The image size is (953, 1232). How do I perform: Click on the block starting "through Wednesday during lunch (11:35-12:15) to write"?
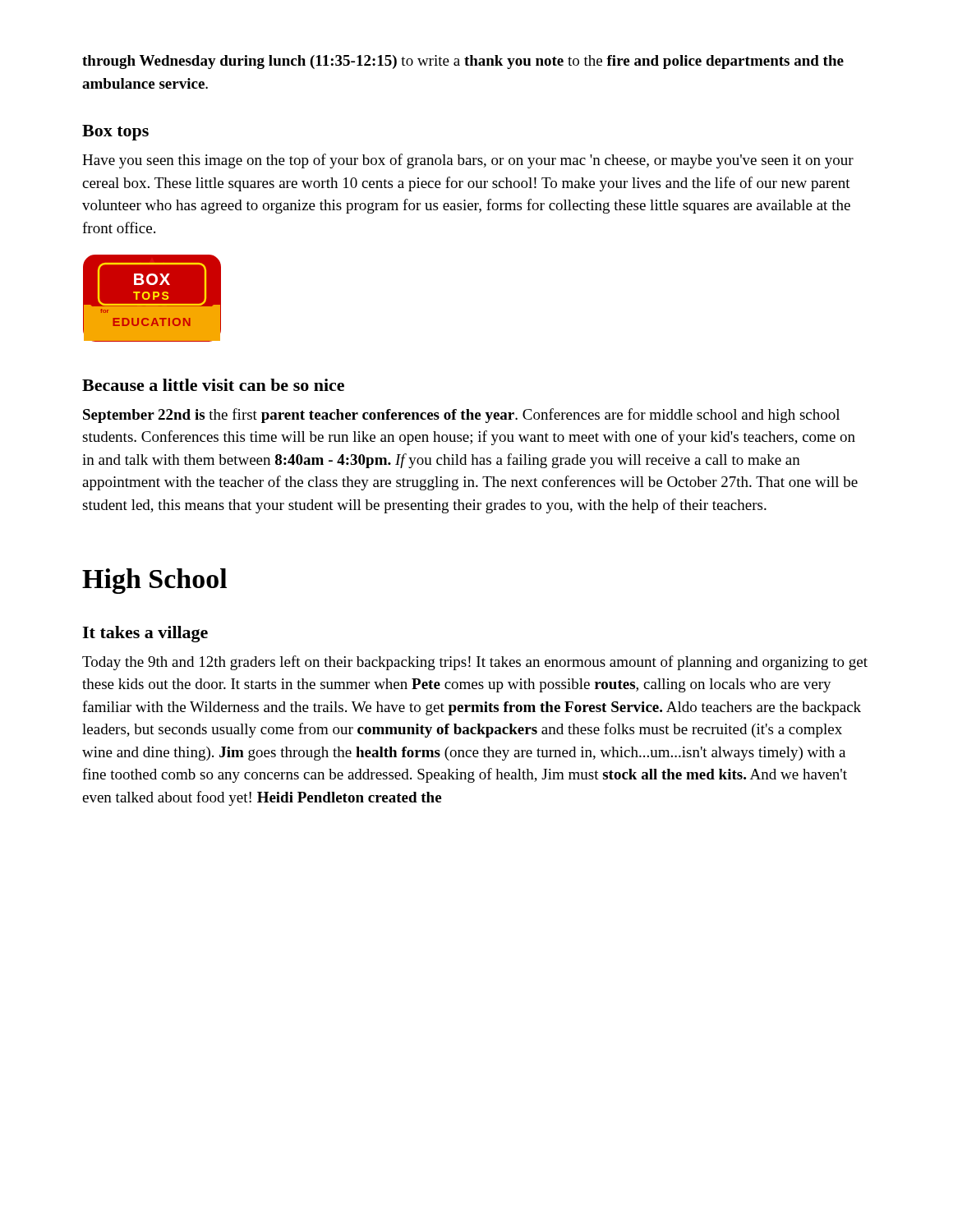[463, 72]
